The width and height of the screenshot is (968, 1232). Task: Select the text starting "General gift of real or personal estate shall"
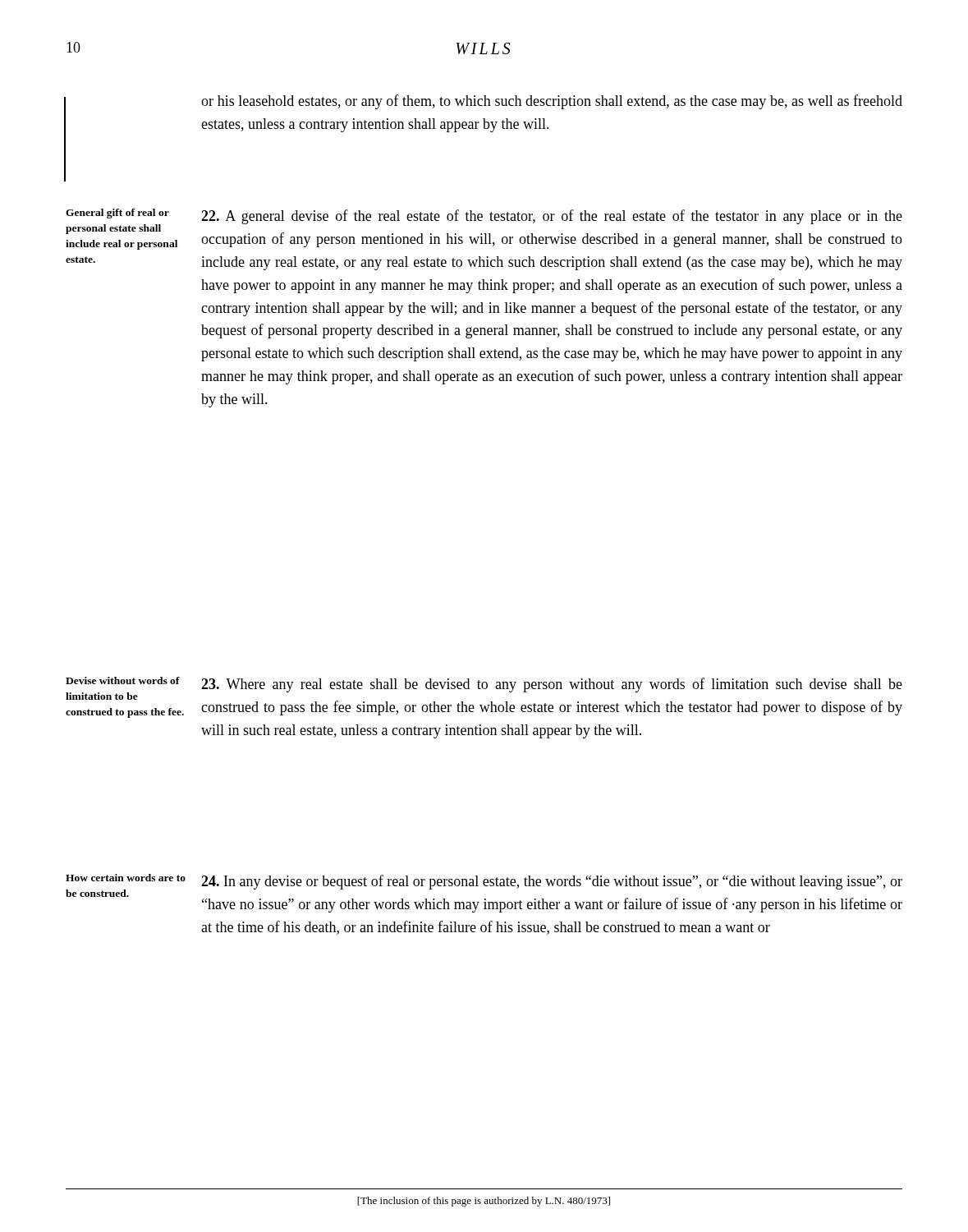click(x=122, y=236)
